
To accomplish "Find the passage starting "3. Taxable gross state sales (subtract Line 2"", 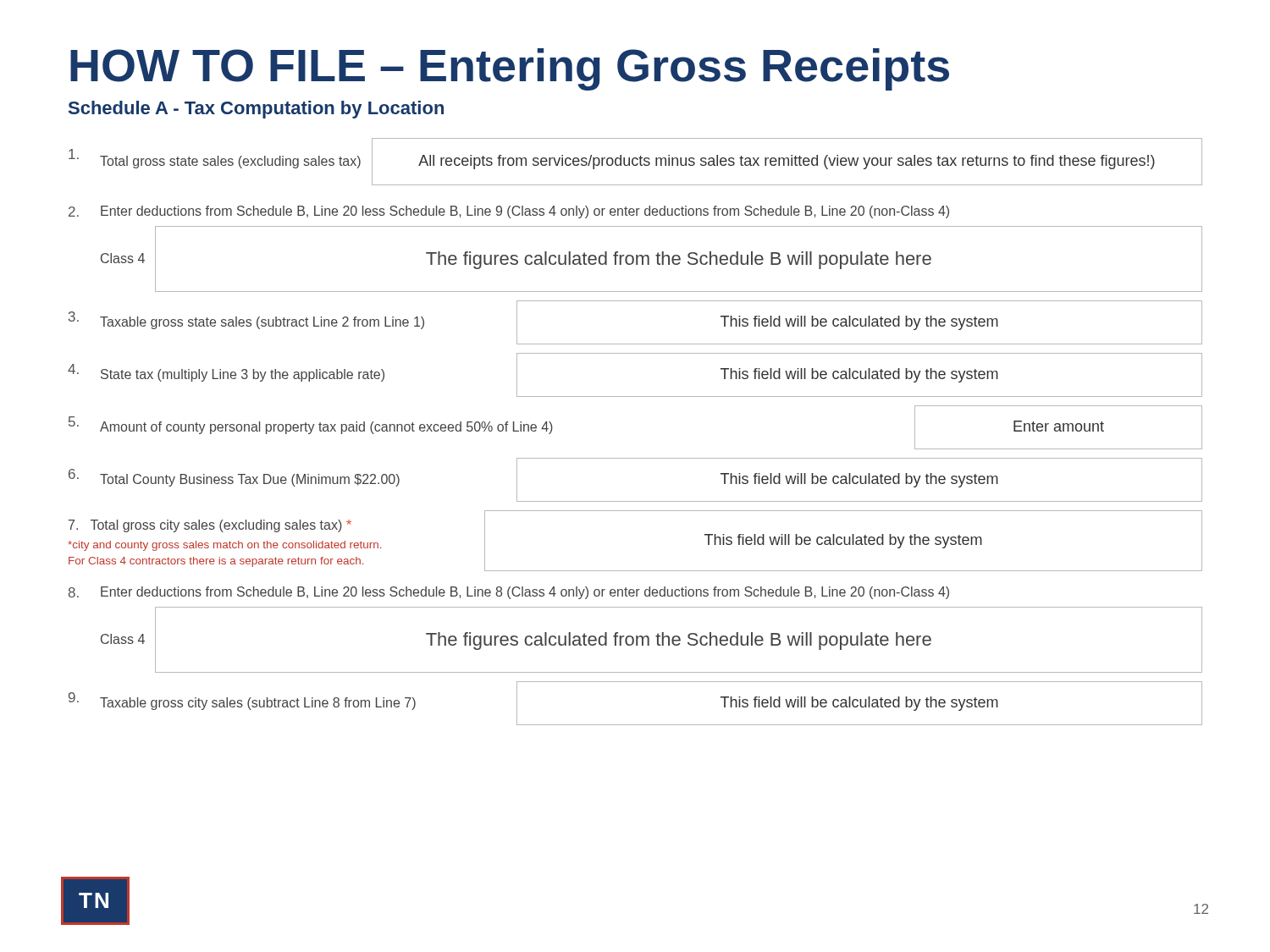I will pos(635,322).
